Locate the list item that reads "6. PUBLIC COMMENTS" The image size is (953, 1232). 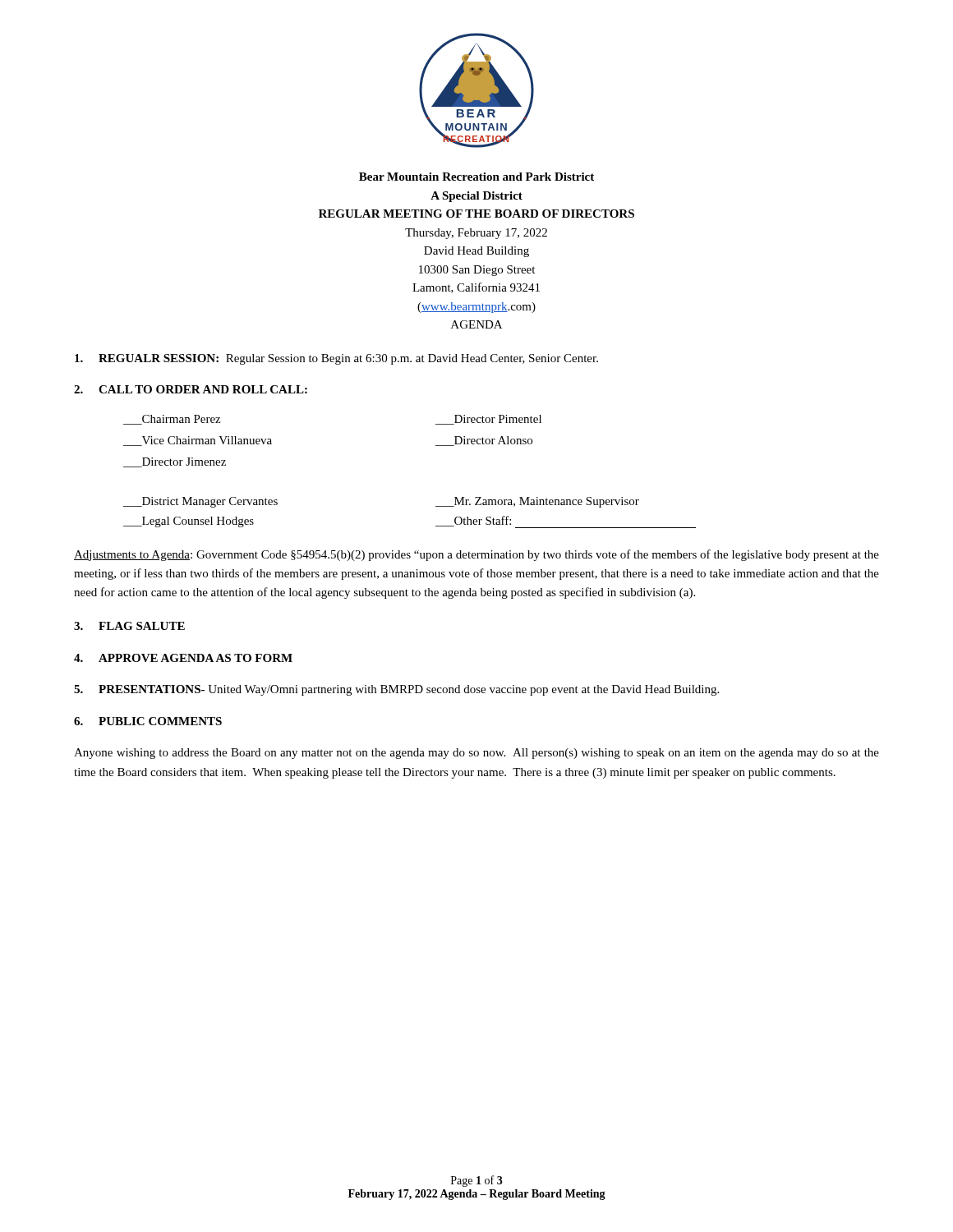click(148, 721)
